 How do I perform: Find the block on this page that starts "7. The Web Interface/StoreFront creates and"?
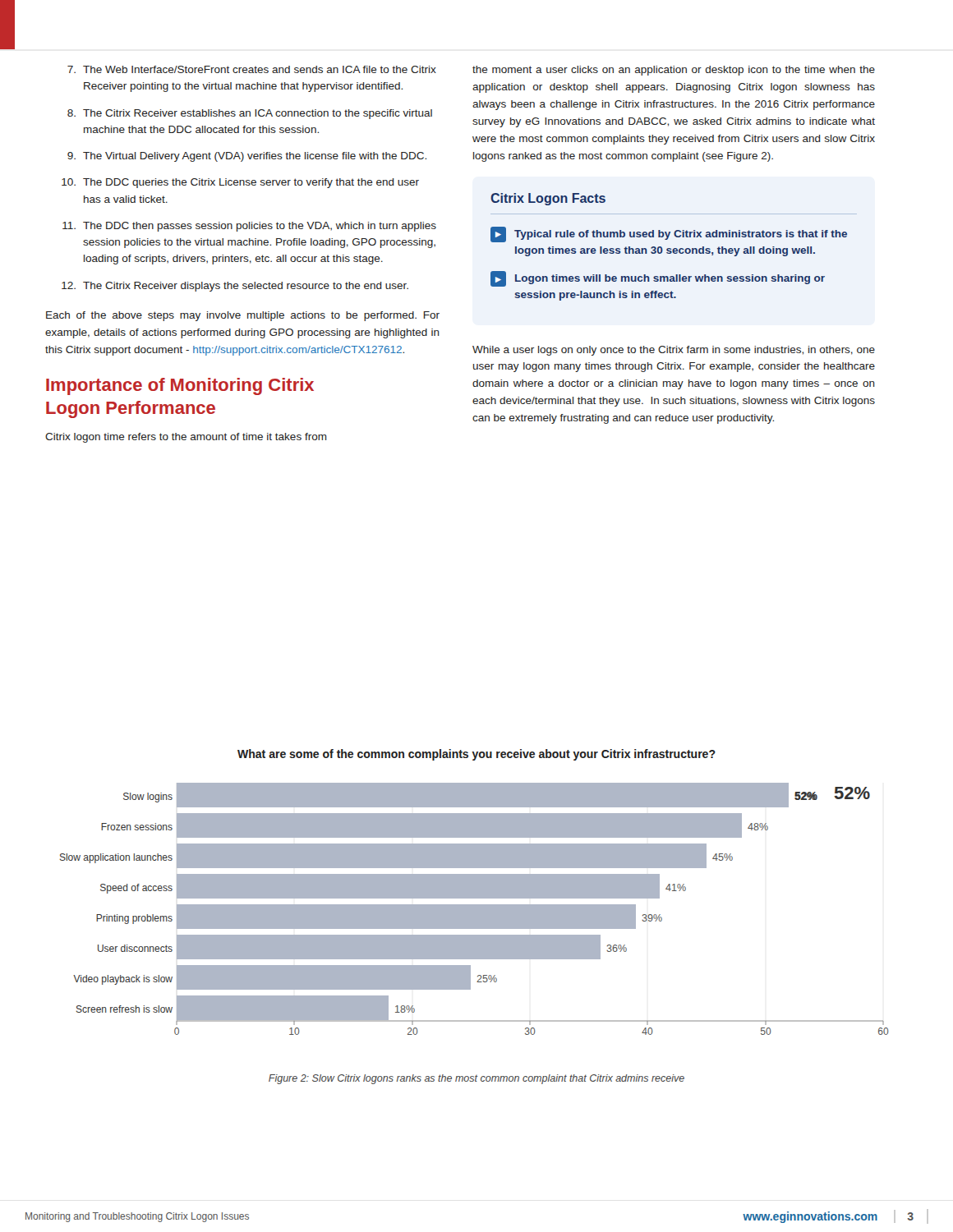click(242, 78)
